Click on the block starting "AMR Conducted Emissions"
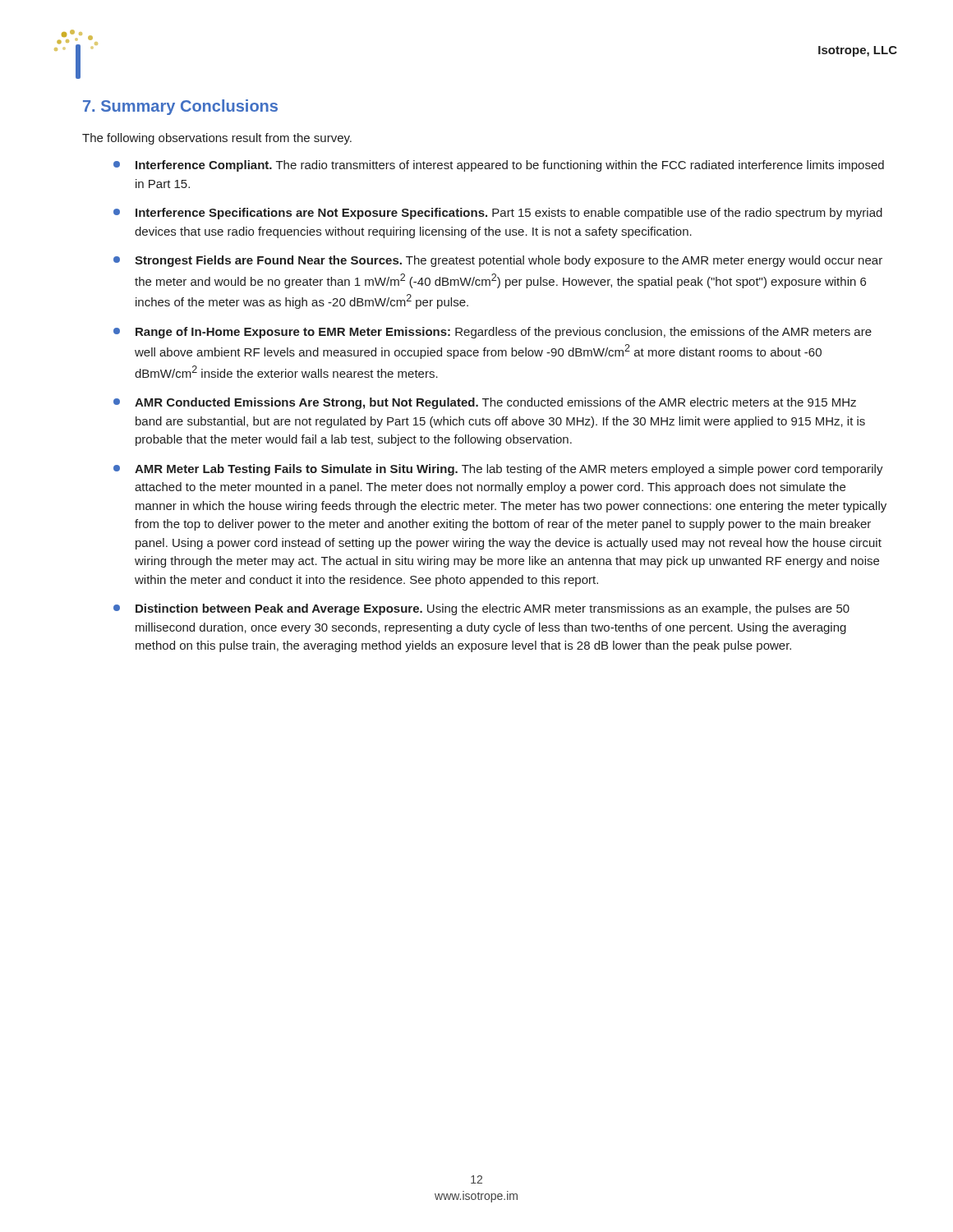 pos(500,421)
